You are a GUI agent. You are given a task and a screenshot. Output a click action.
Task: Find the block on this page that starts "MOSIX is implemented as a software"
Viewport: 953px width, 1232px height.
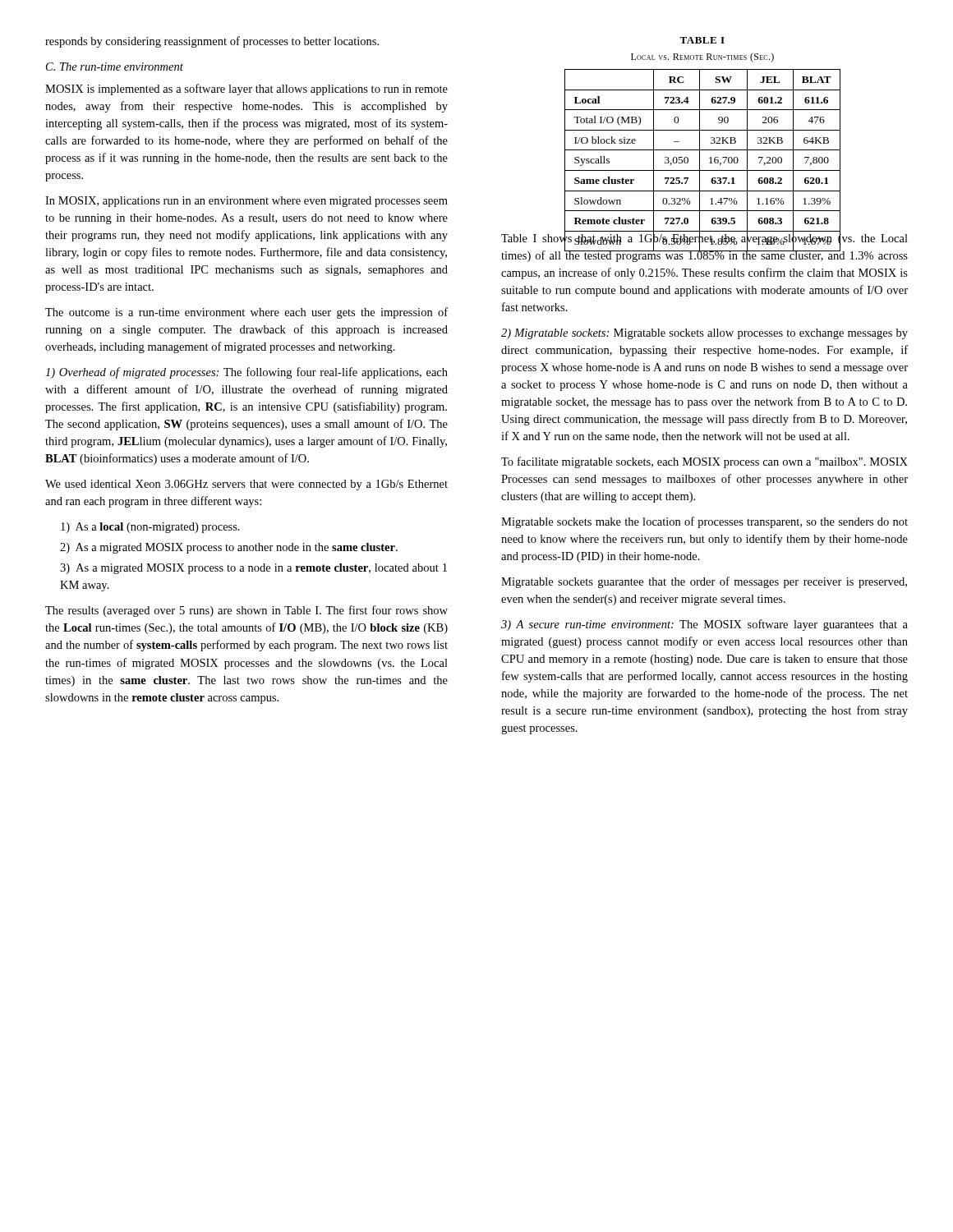246,132
